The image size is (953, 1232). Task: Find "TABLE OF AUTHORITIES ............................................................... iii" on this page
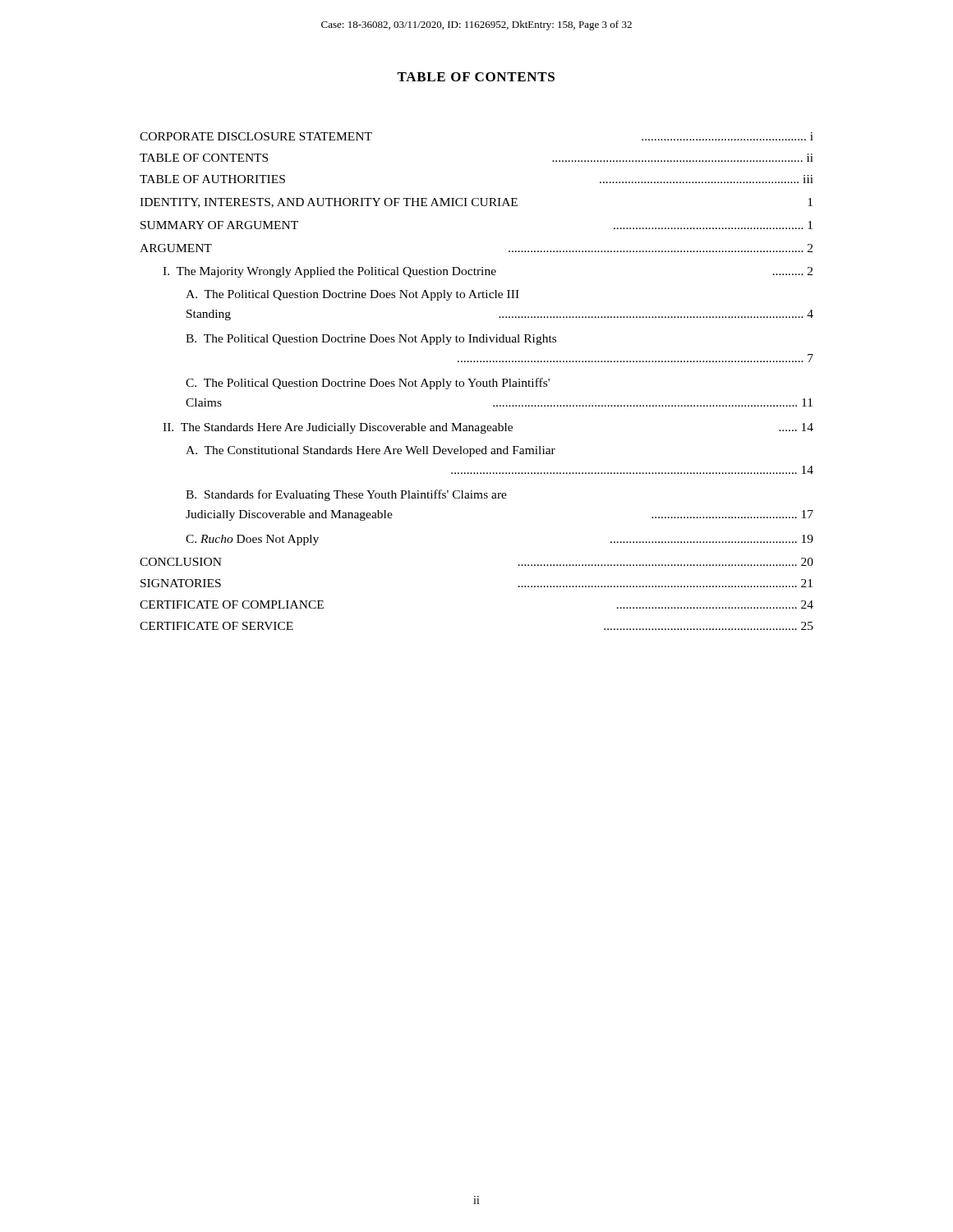[x=213, y=179]
